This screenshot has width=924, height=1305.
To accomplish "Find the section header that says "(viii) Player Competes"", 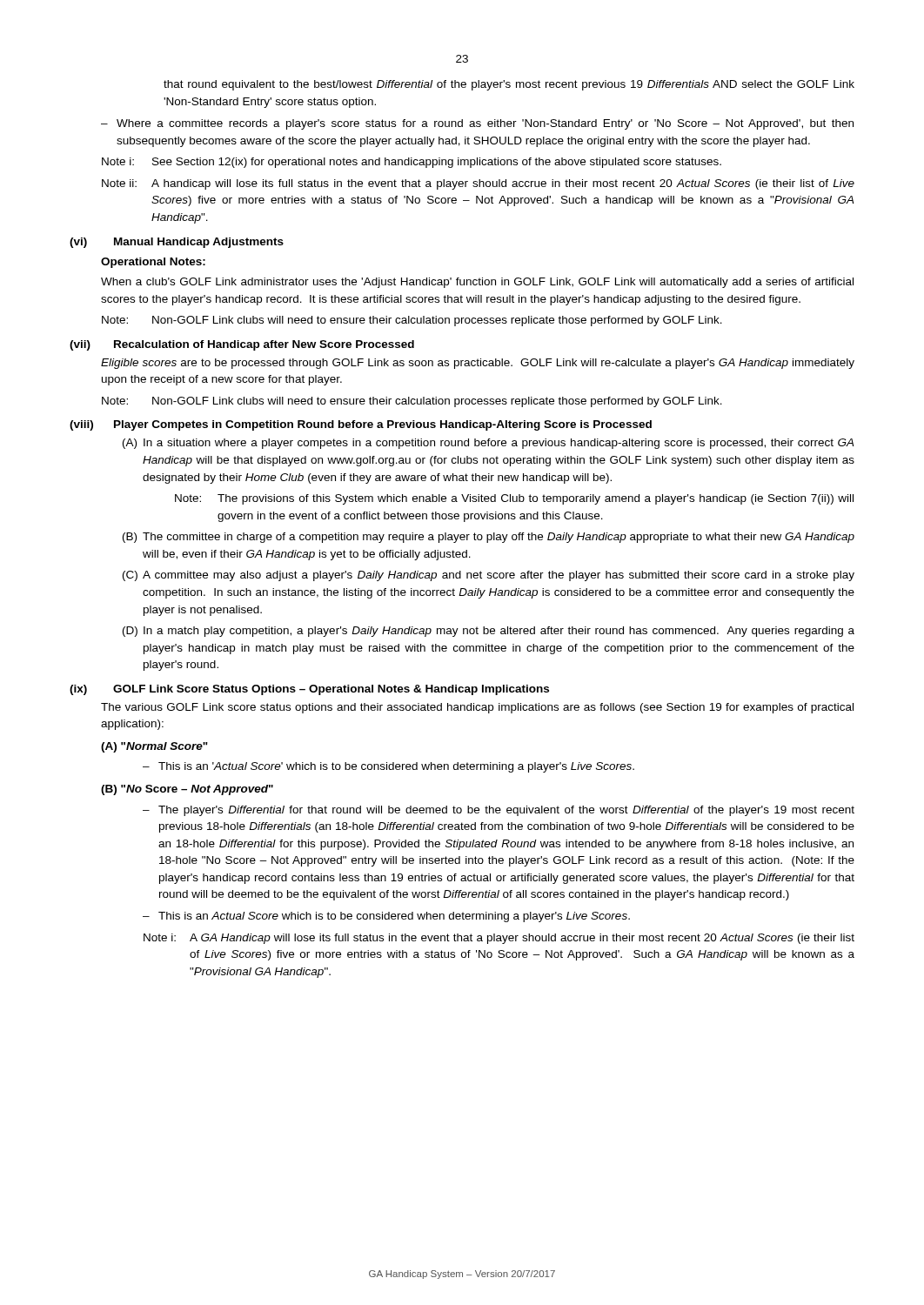I will (x=361, y=425).
